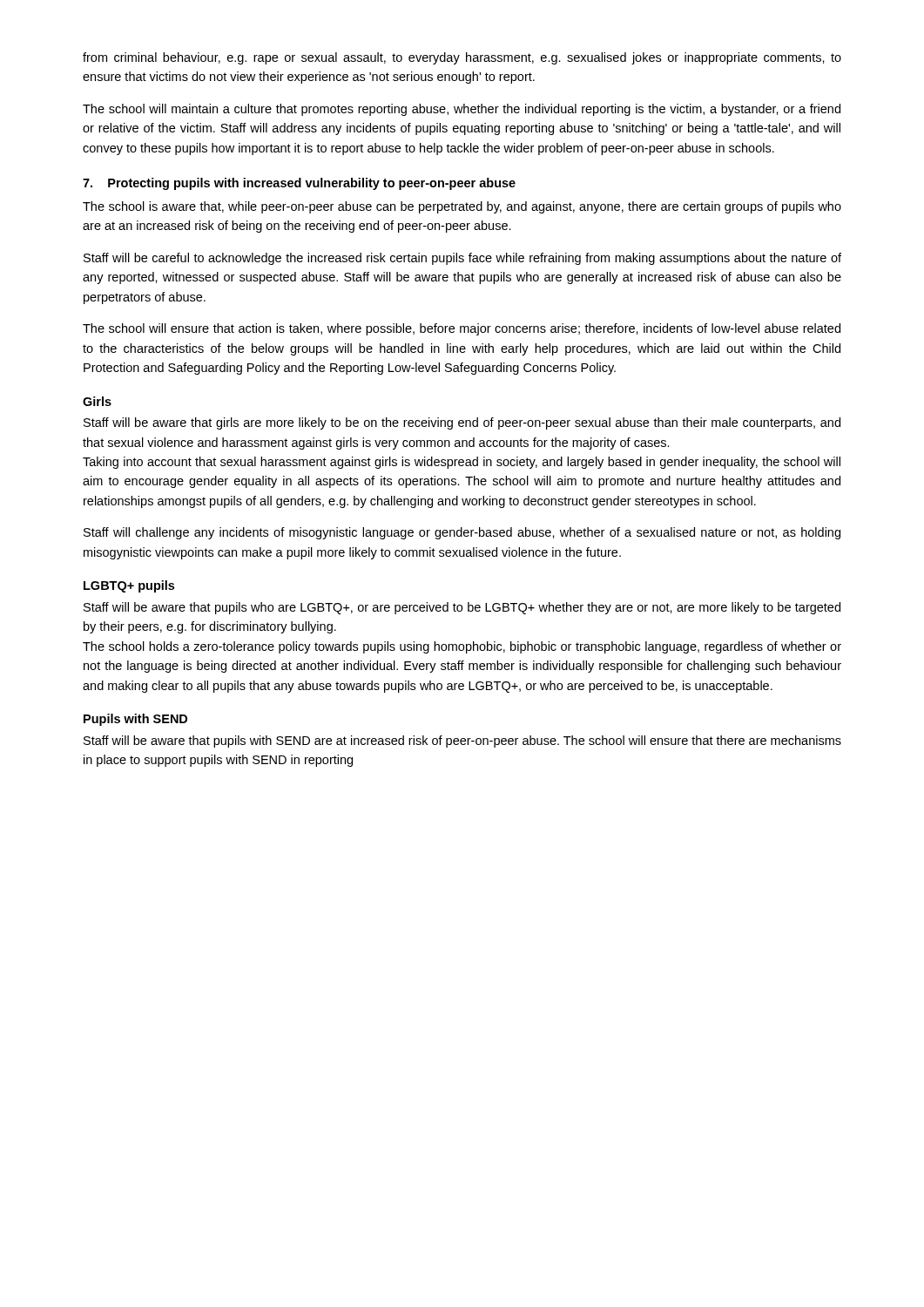Select the section header that reads "LGBTQ+ pupils"
This screenshot has height=1307, width=924.
129,586
